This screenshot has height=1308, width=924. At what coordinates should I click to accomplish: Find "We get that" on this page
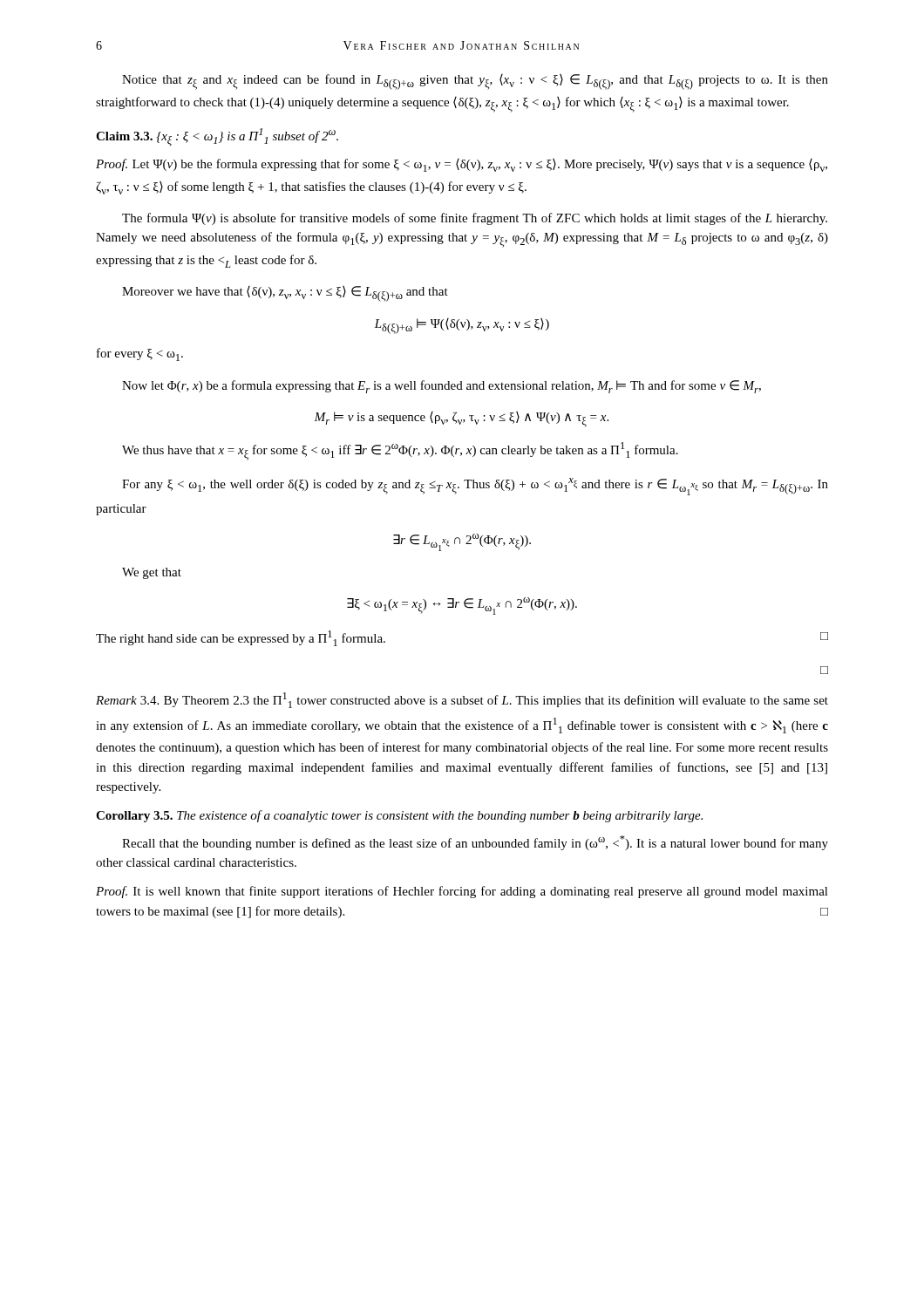pos(152,573)
